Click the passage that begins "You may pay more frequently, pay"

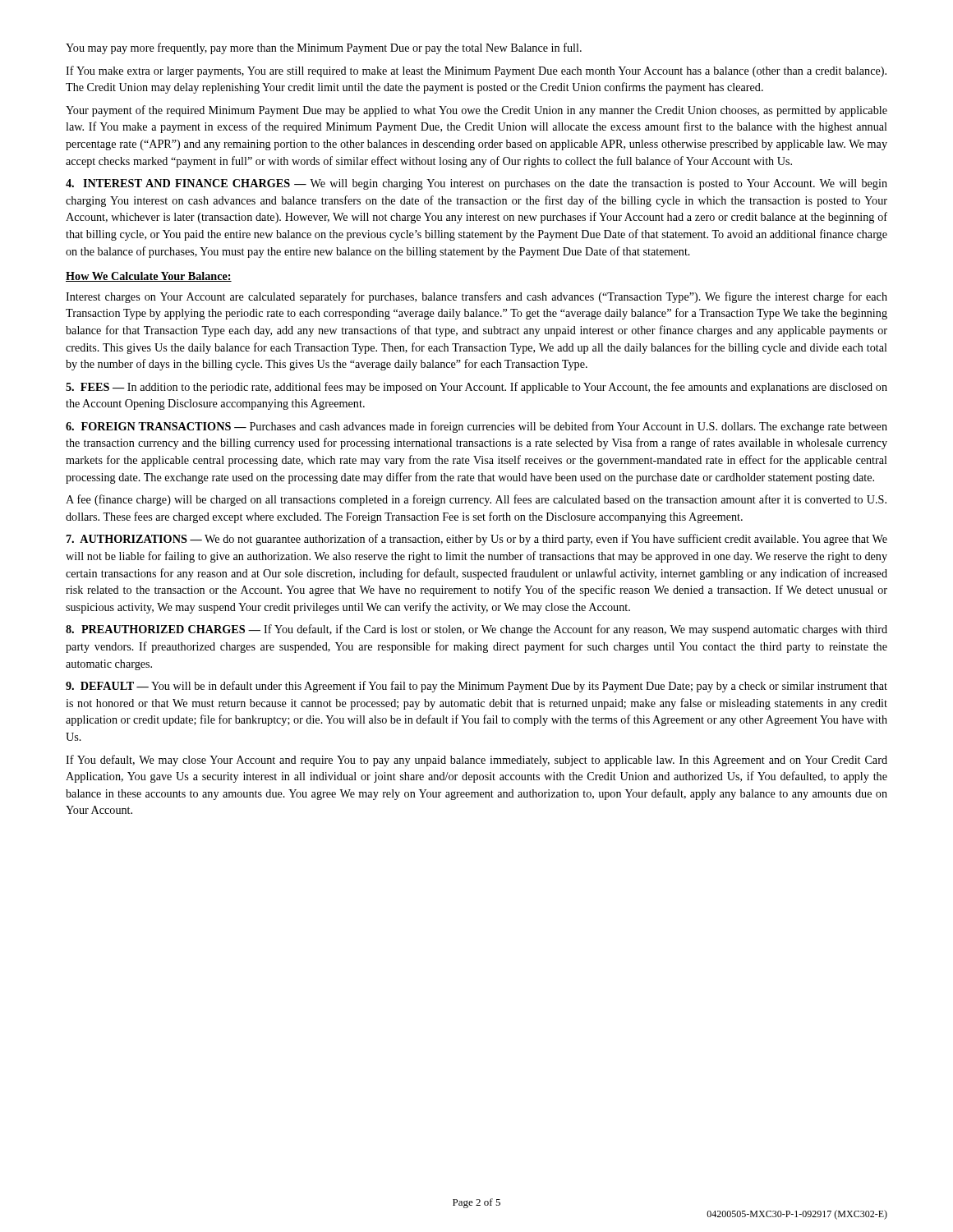pyautogui.click(x=324, y=48)
